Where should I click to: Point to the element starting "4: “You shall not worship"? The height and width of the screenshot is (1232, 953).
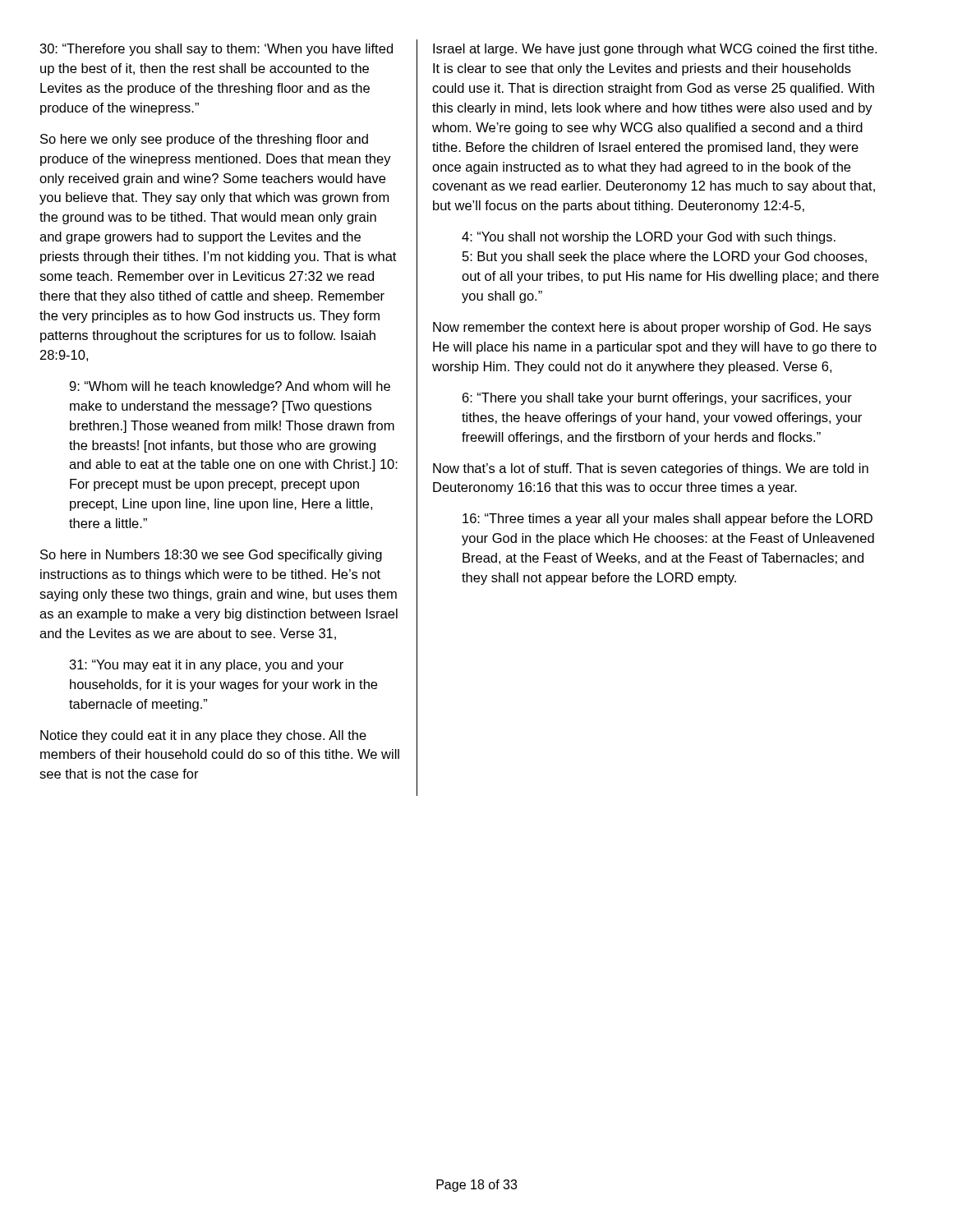671,267
